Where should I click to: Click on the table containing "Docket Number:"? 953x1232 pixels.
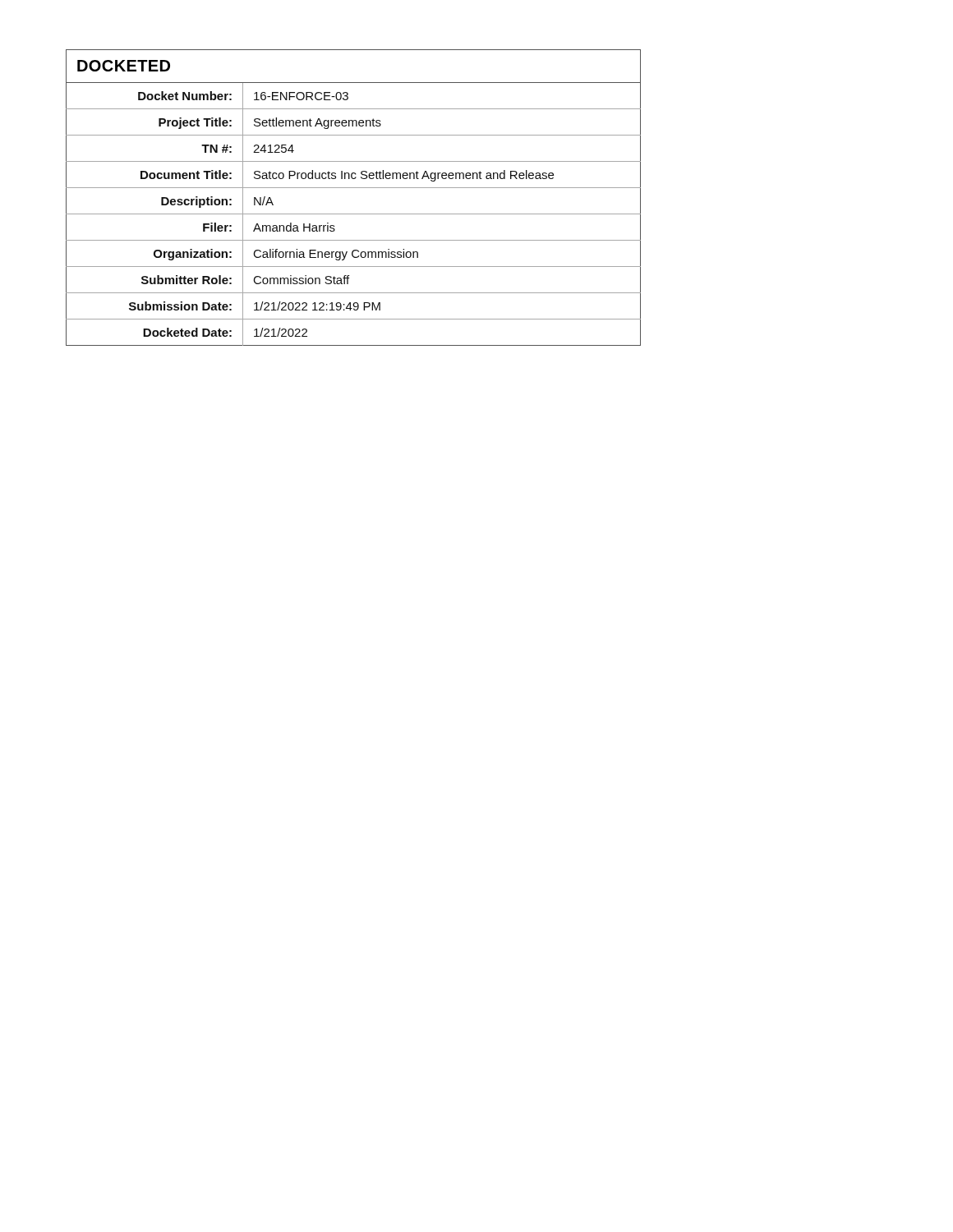(353, 198)
